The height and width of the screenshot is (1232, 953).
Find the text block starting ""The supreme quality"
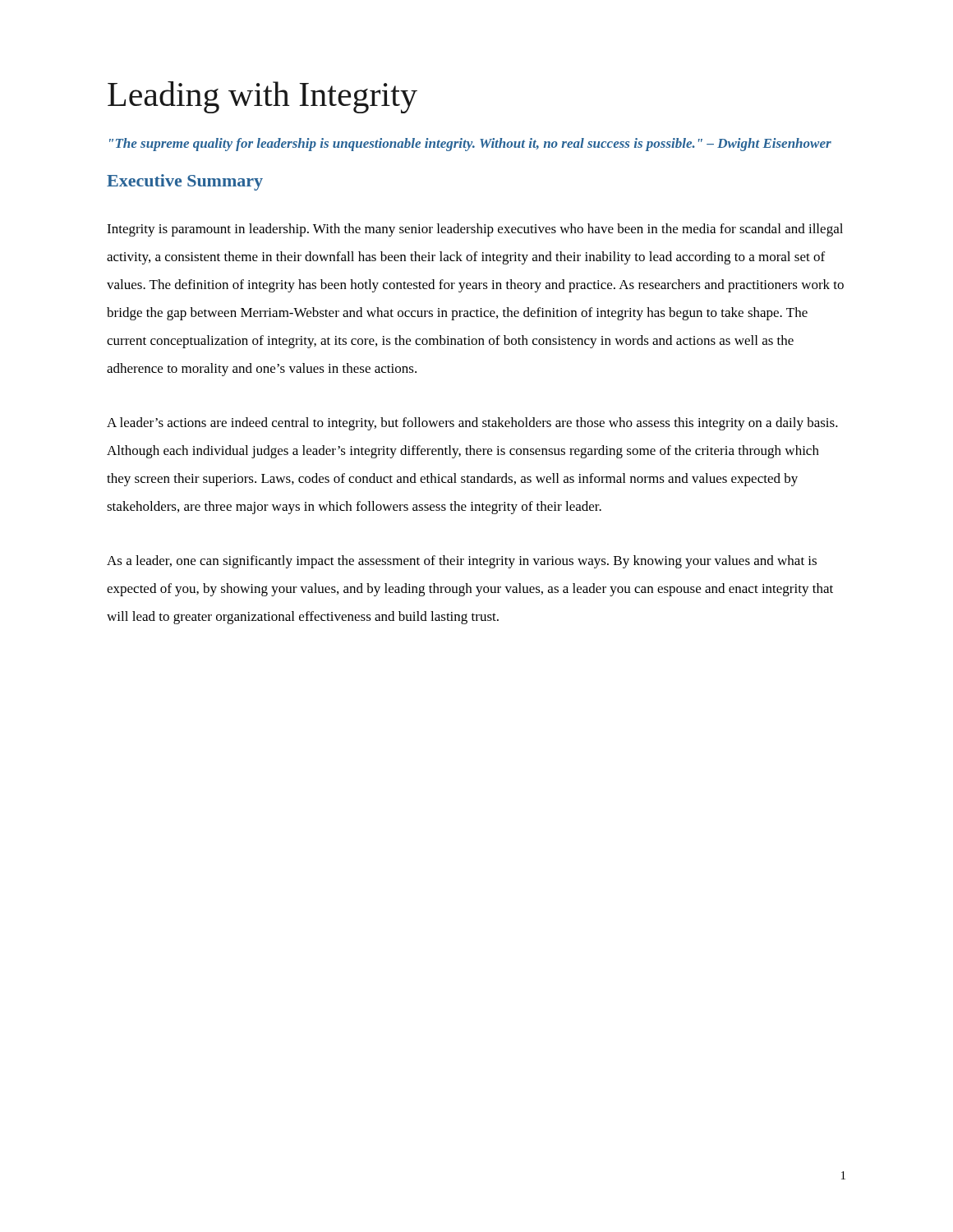coord(476,144)
